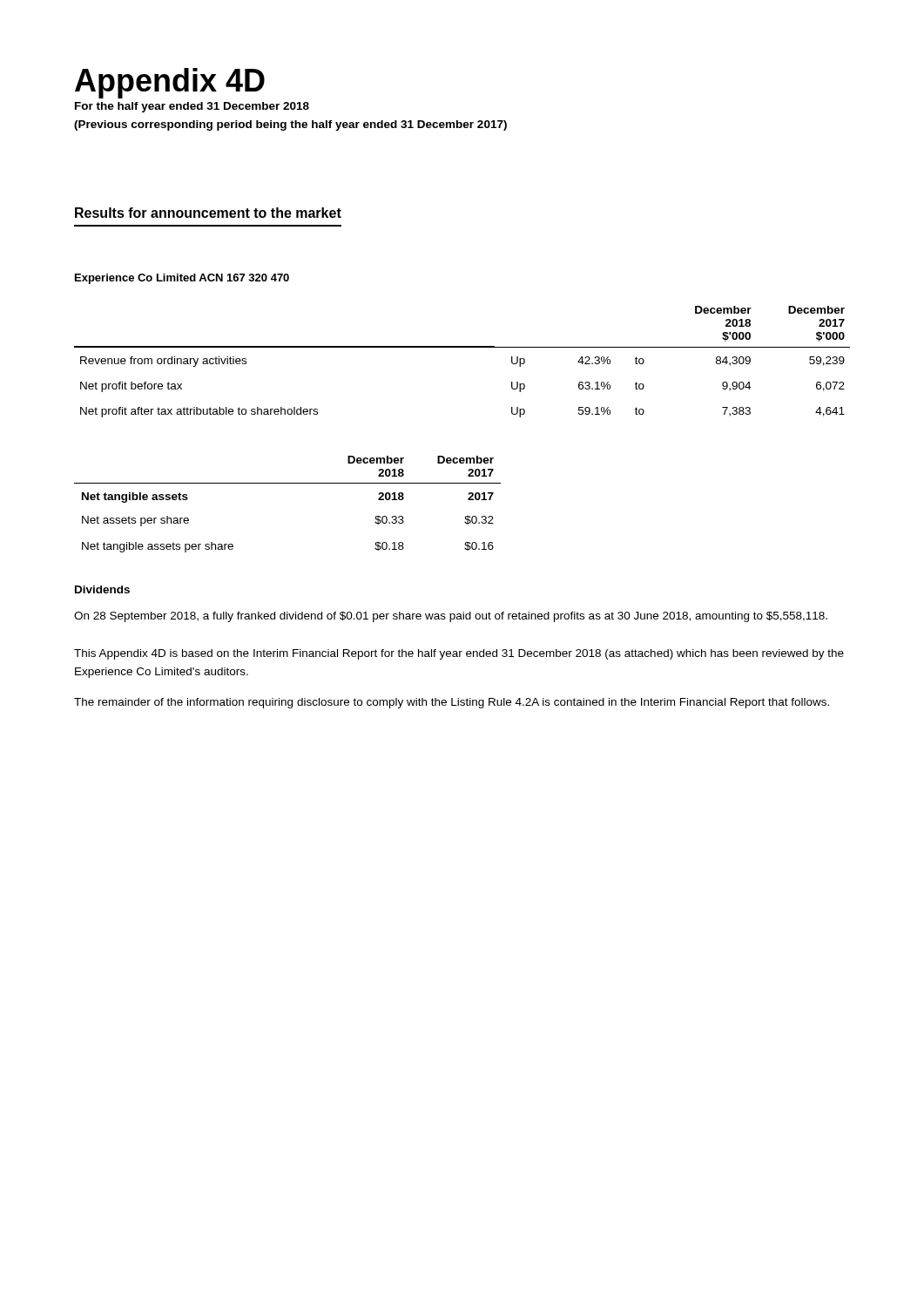924x1307 pixels.
Task: Locate the table with the text "Net profit before"
Action: coord(462,361)
